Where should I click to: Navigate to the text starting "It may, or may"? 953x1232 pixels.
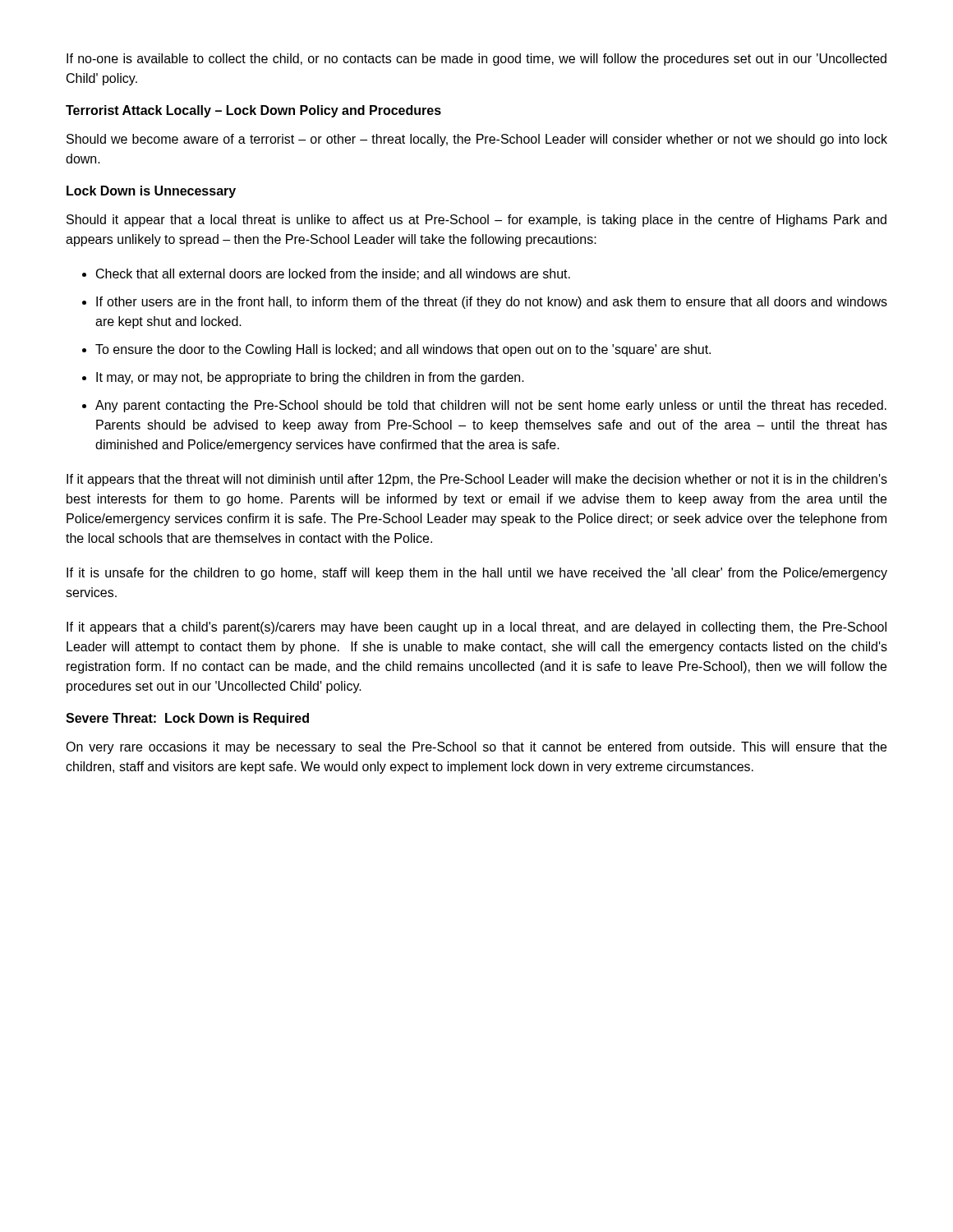pos(310,377)
